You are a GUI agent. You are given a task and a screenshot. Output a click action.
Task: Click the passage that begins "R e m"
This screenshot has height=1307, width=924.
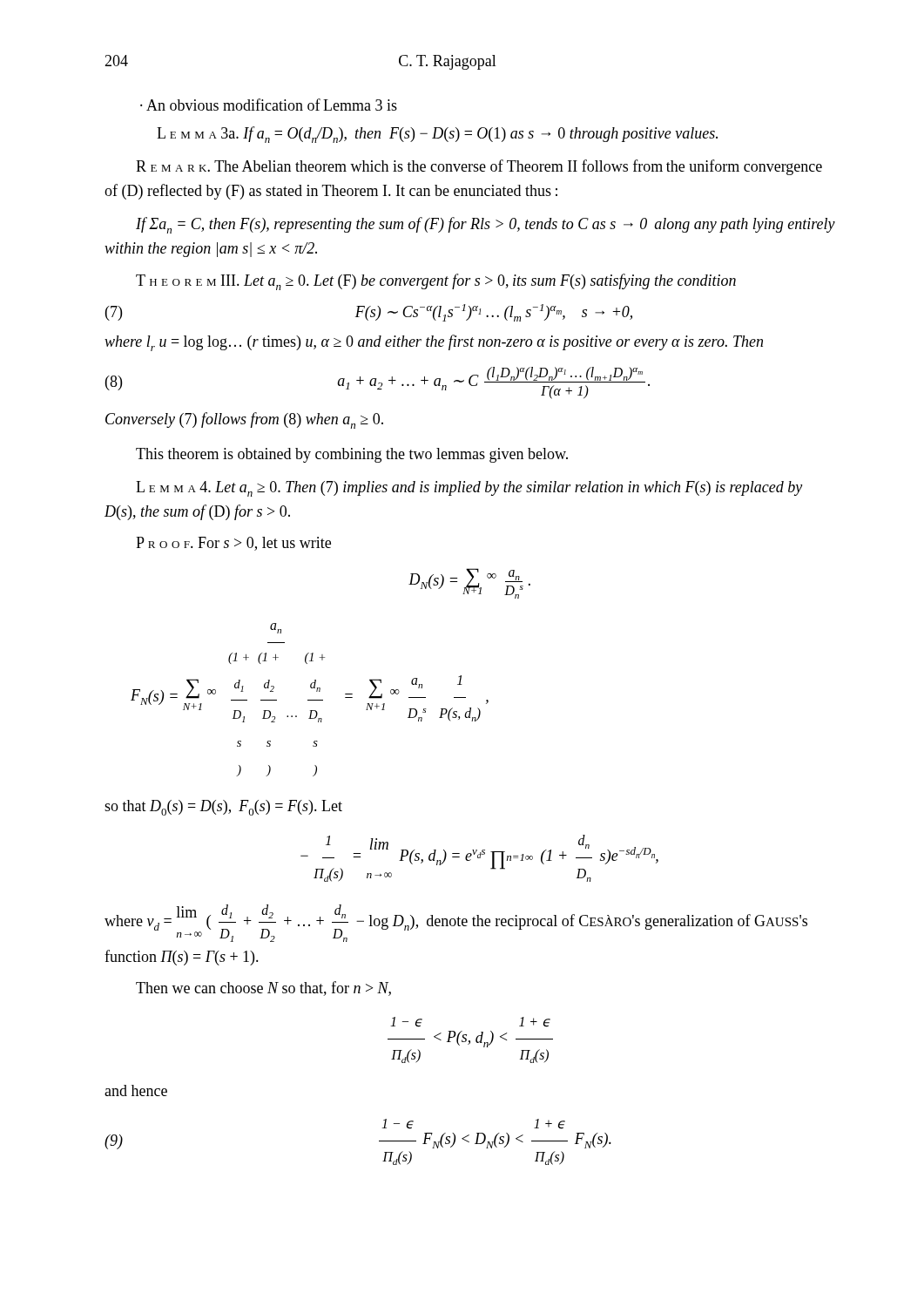point(463,178)
